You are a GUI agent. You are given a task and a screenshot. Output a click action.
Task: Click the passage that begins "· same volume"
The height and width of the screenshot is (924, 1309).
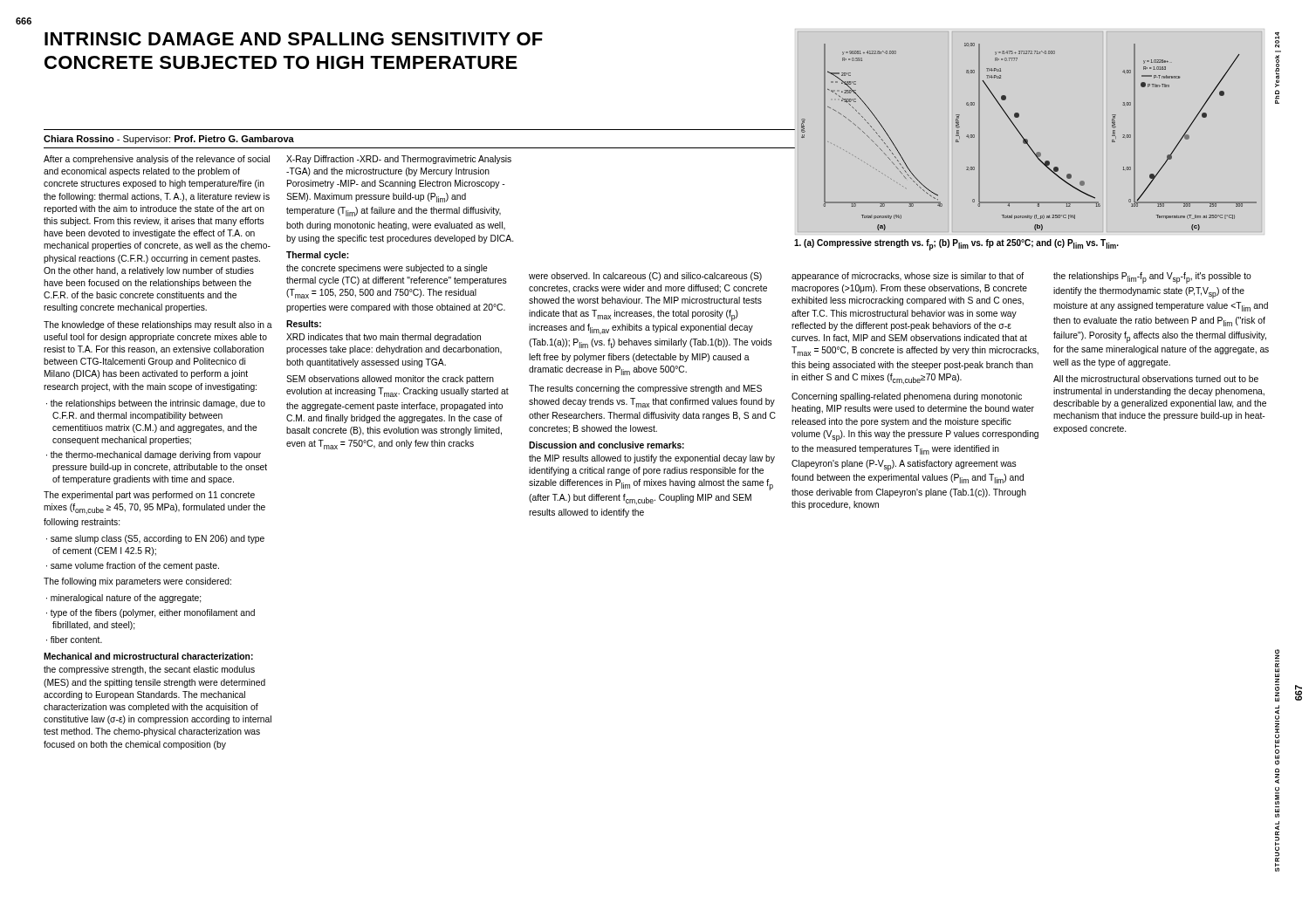coord(136,566)
